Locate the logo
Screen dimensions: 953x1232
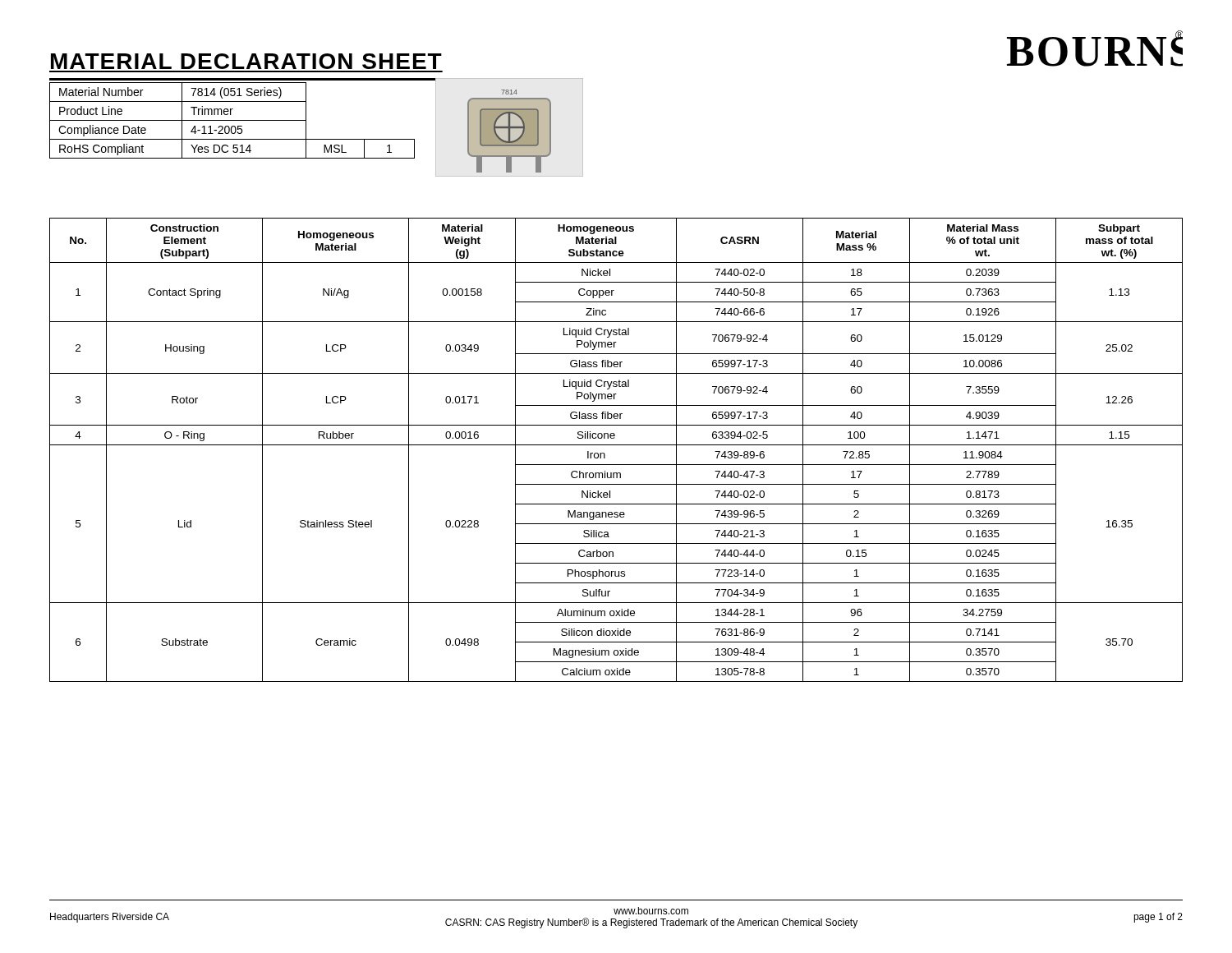pyautogui.click(x=1092, y=51)
